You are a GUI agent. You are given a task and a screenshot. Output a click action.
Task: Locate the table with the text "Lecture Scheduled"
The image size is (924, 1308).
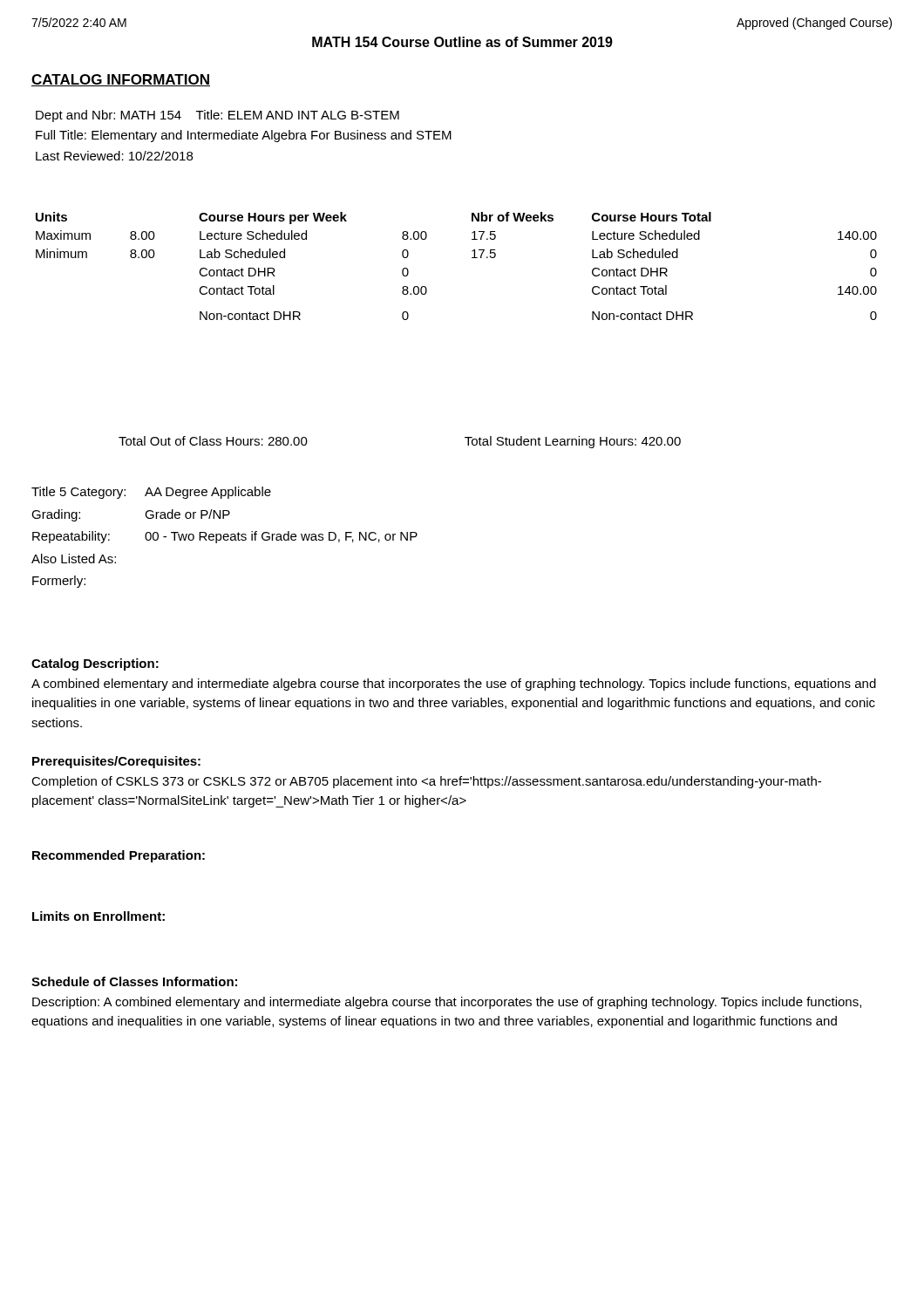pos(459,266)
